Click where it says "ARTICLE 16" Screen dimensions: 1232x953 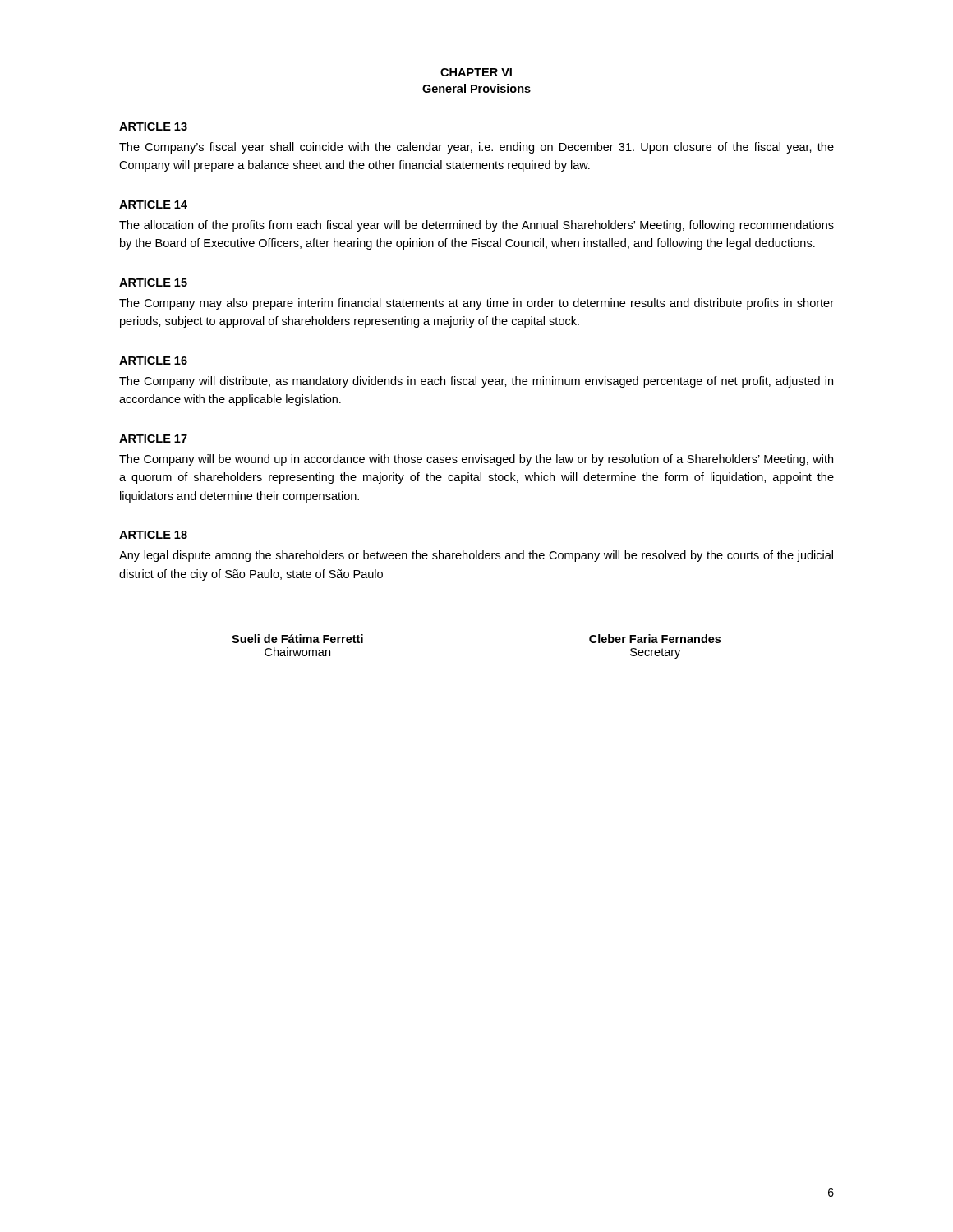click(153, 360)
